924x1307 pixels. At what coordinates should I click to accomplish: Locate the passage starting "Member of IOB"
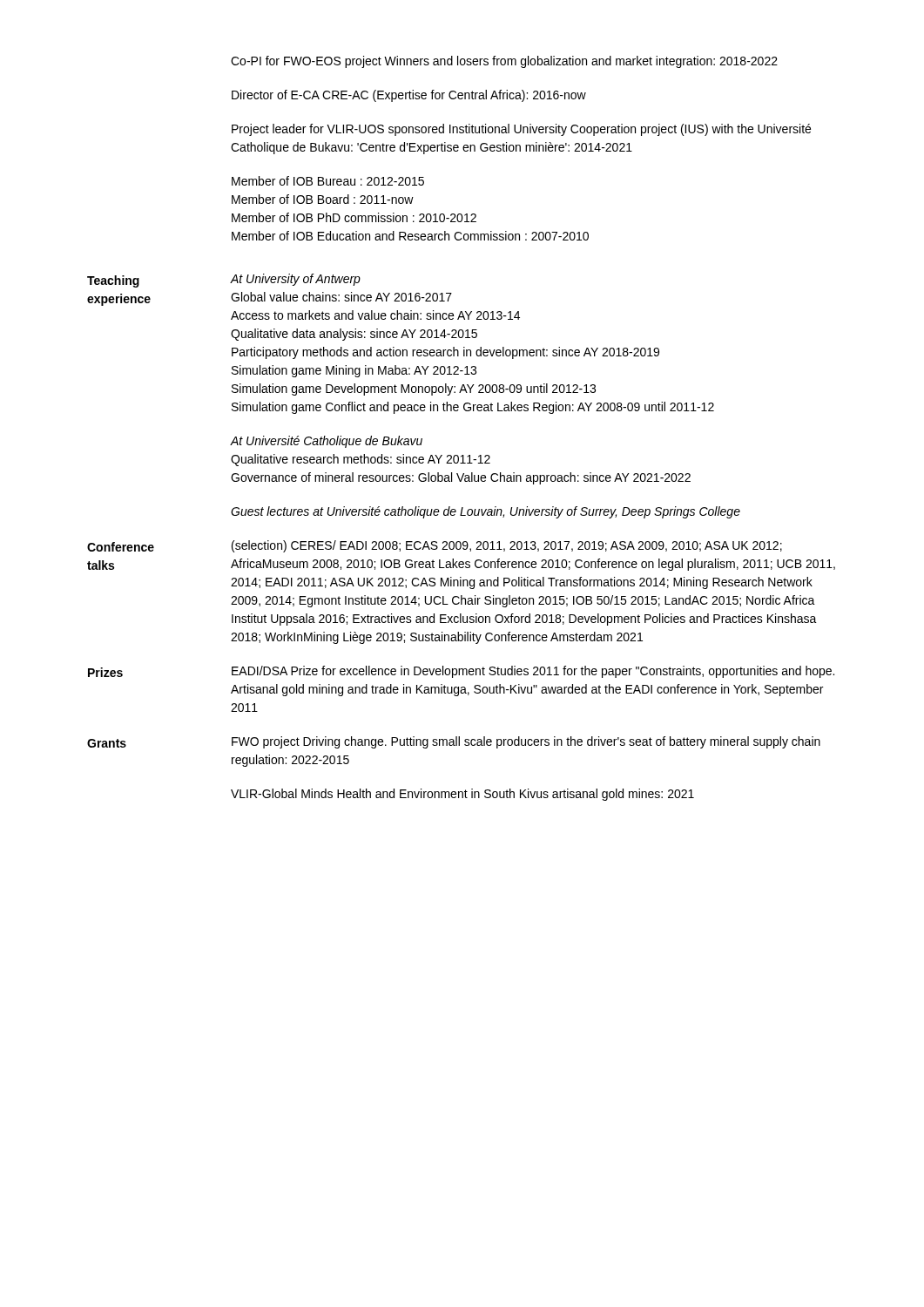pos(410,209)
